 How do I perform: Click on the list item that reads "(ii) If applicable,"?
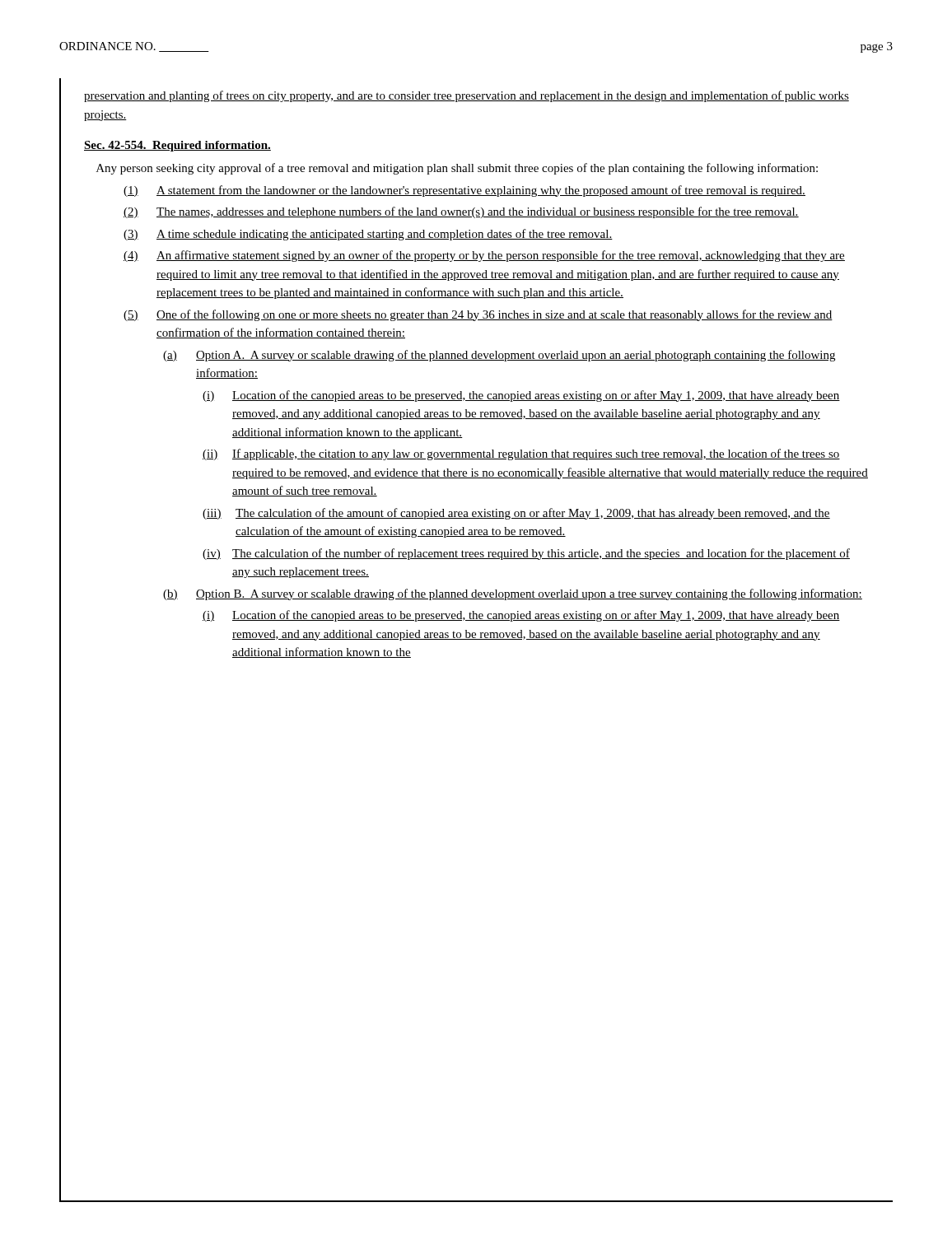(536, 472)
